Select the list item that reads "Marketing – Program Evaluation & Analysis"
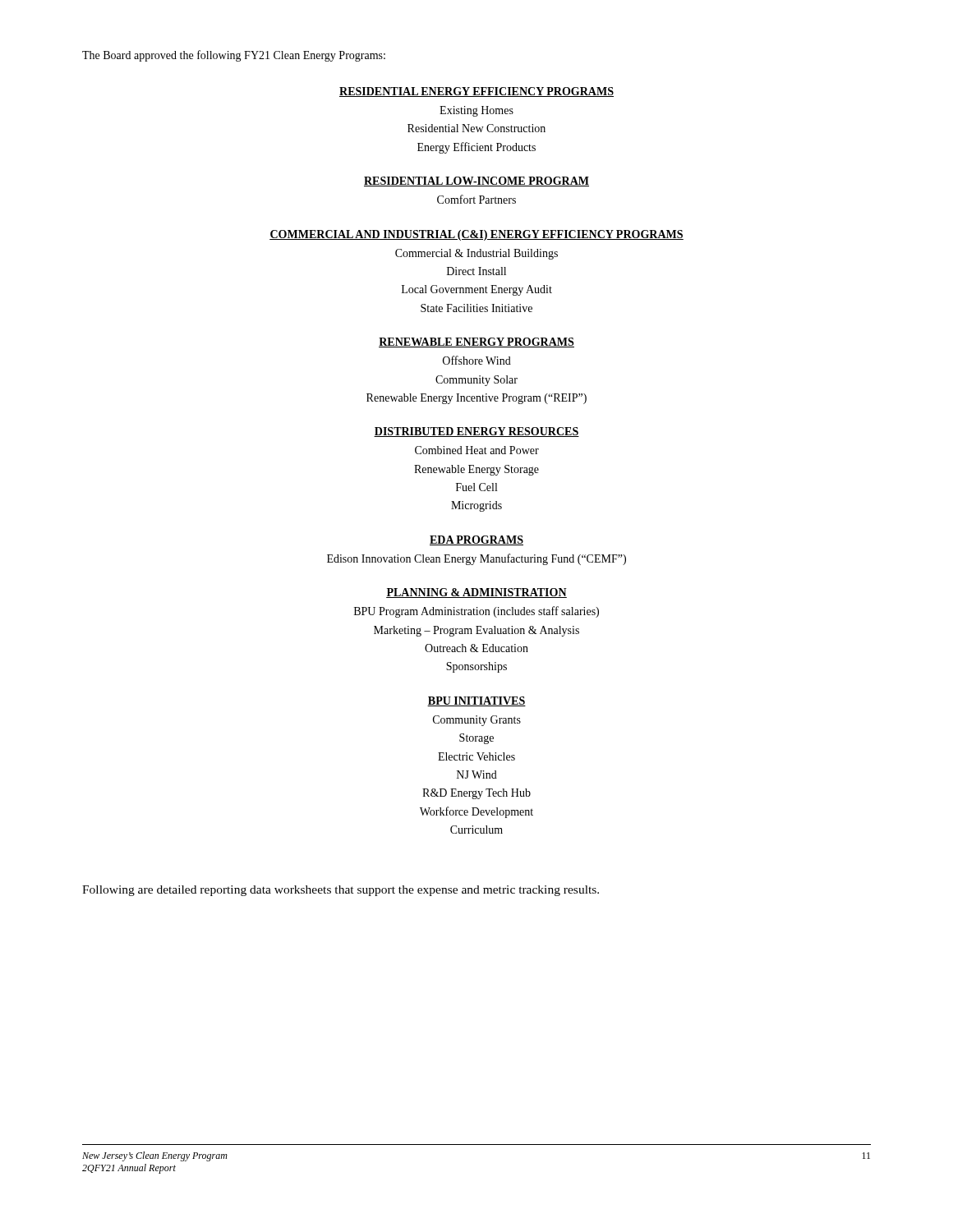The height and width of the screenshot is (1232, 953). pyautogui.click(x=476, y=630)
